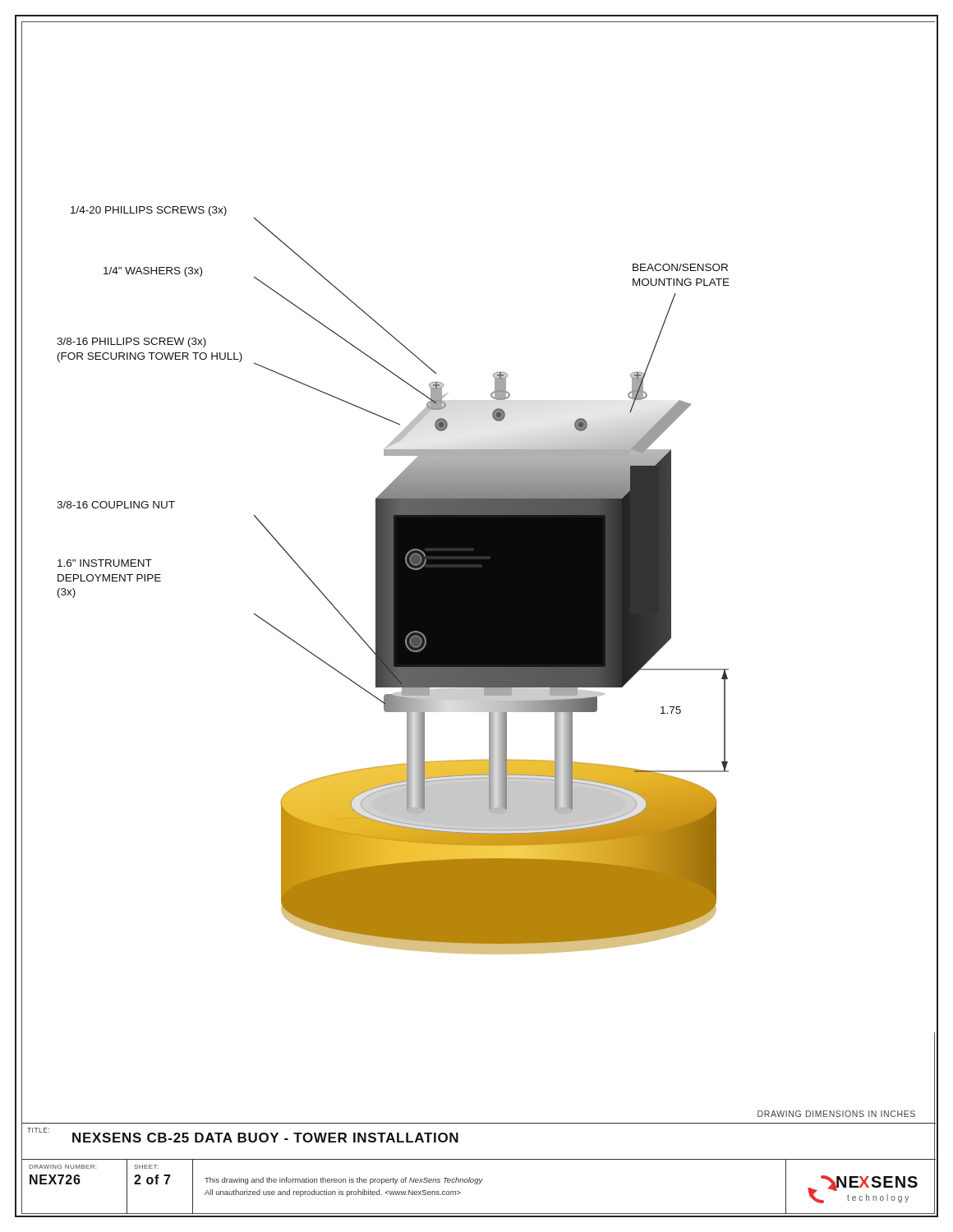Select the element starting "6" INSTRUMENTDEPLOYMENT PIPE(3x)"
953x1232 pixels.
pos(109,577)
